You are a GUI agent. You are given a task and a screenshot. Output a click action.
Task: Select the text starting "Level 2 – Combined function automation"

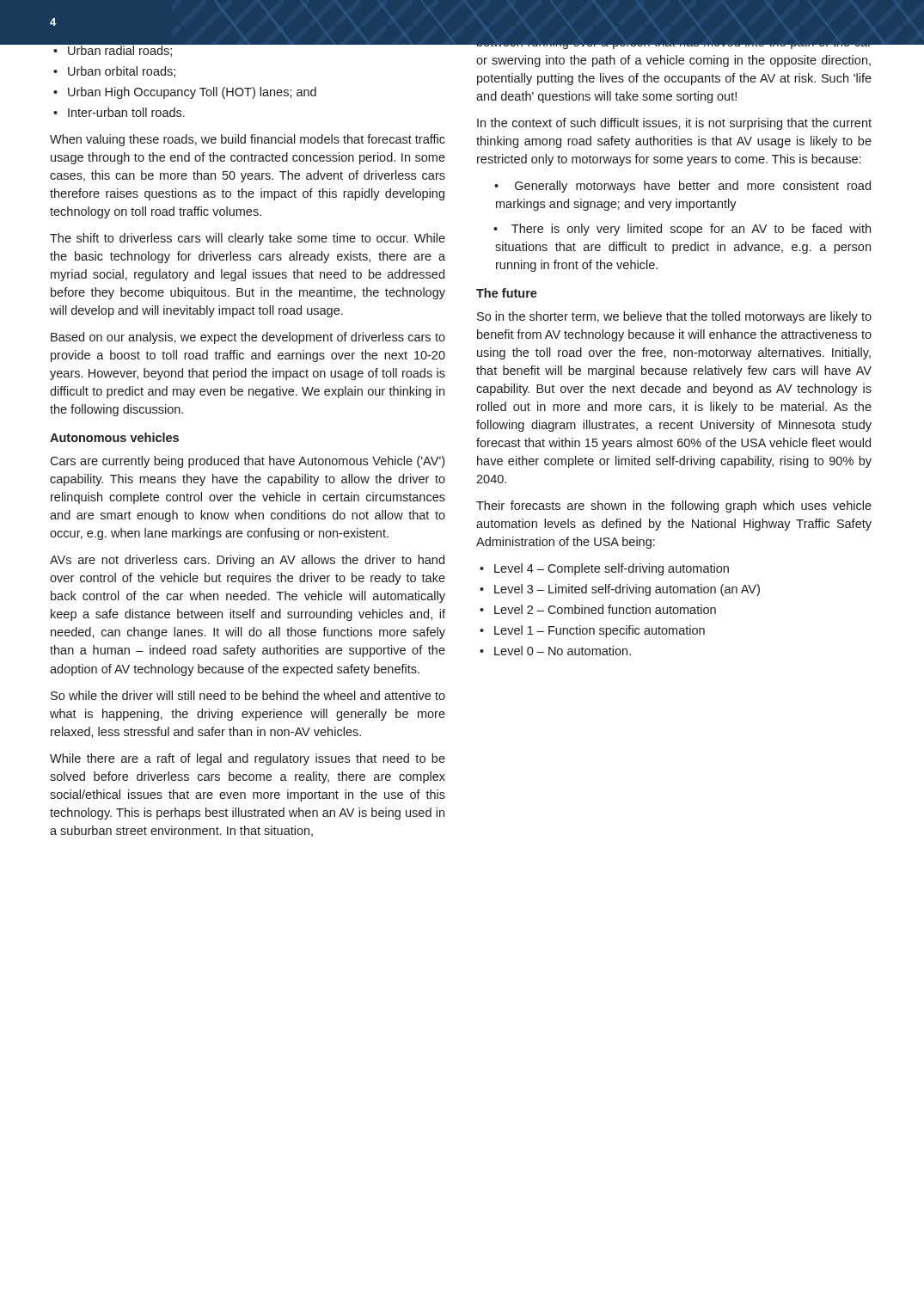[605, 610]
